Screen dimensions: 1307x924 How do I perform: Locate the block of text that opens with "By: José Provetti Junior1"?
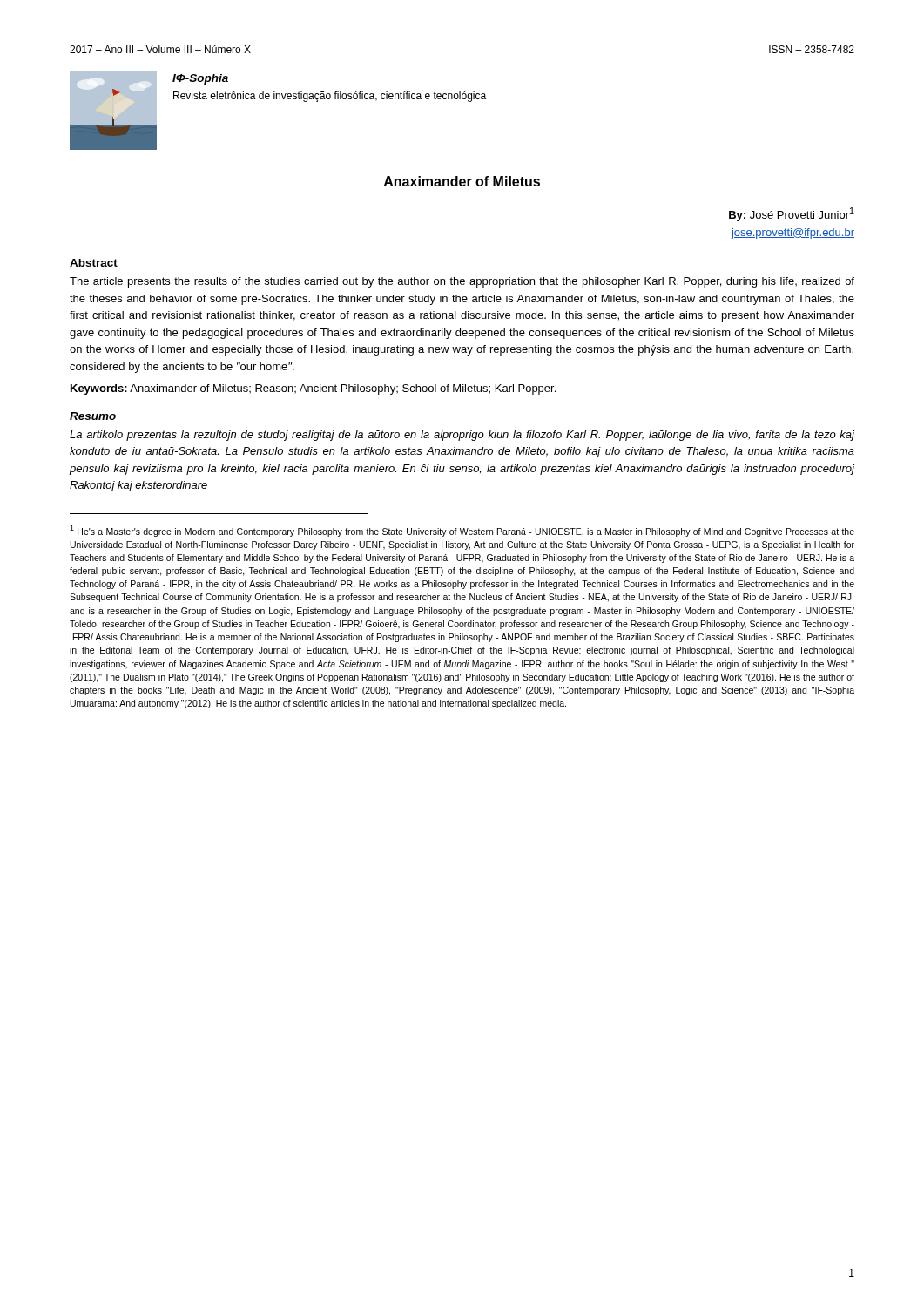click(791, 222)
